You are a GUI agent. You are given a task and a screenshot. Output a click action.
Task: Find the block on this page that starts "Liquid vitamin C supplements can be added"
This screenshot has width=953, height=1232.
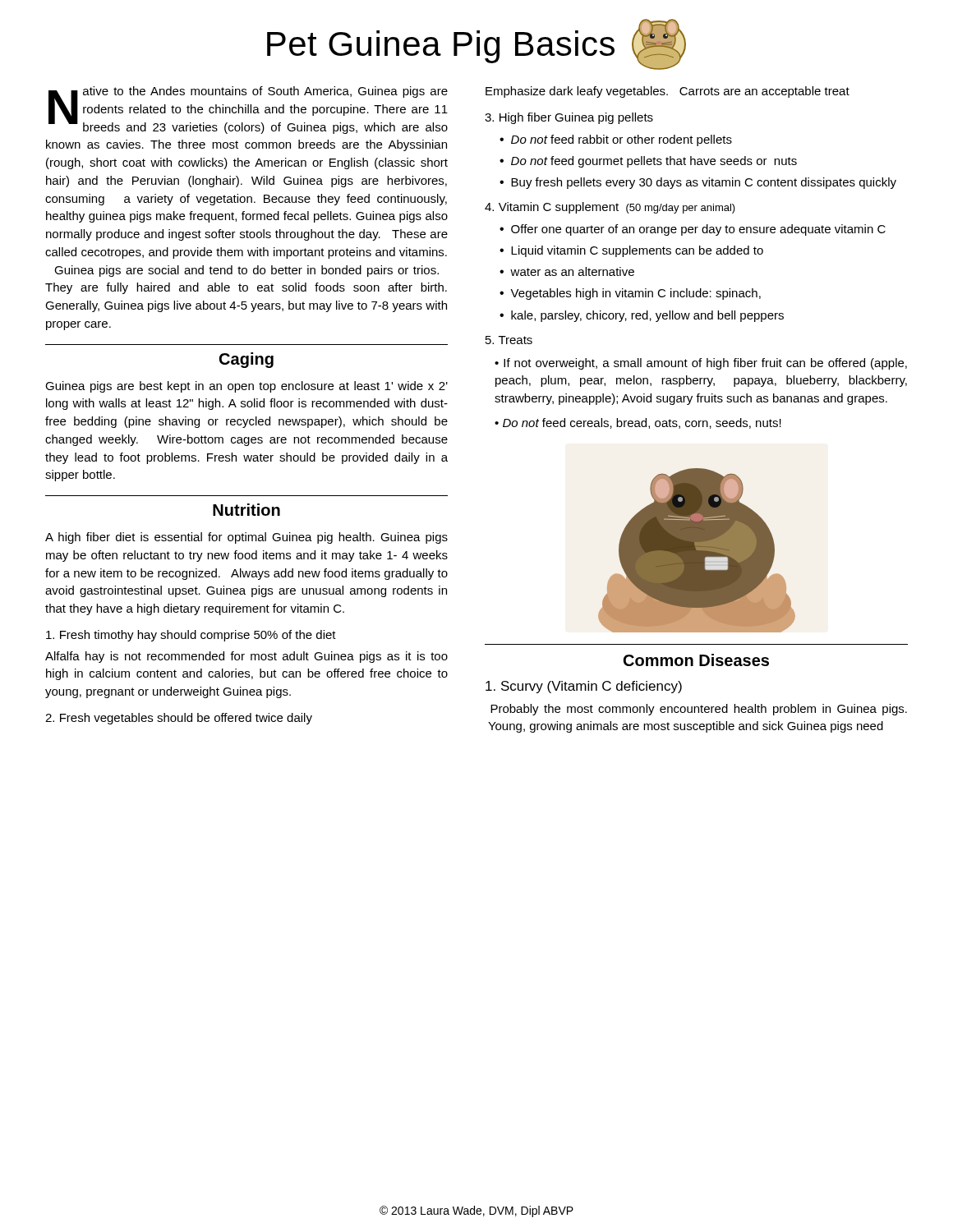(637, 250)
